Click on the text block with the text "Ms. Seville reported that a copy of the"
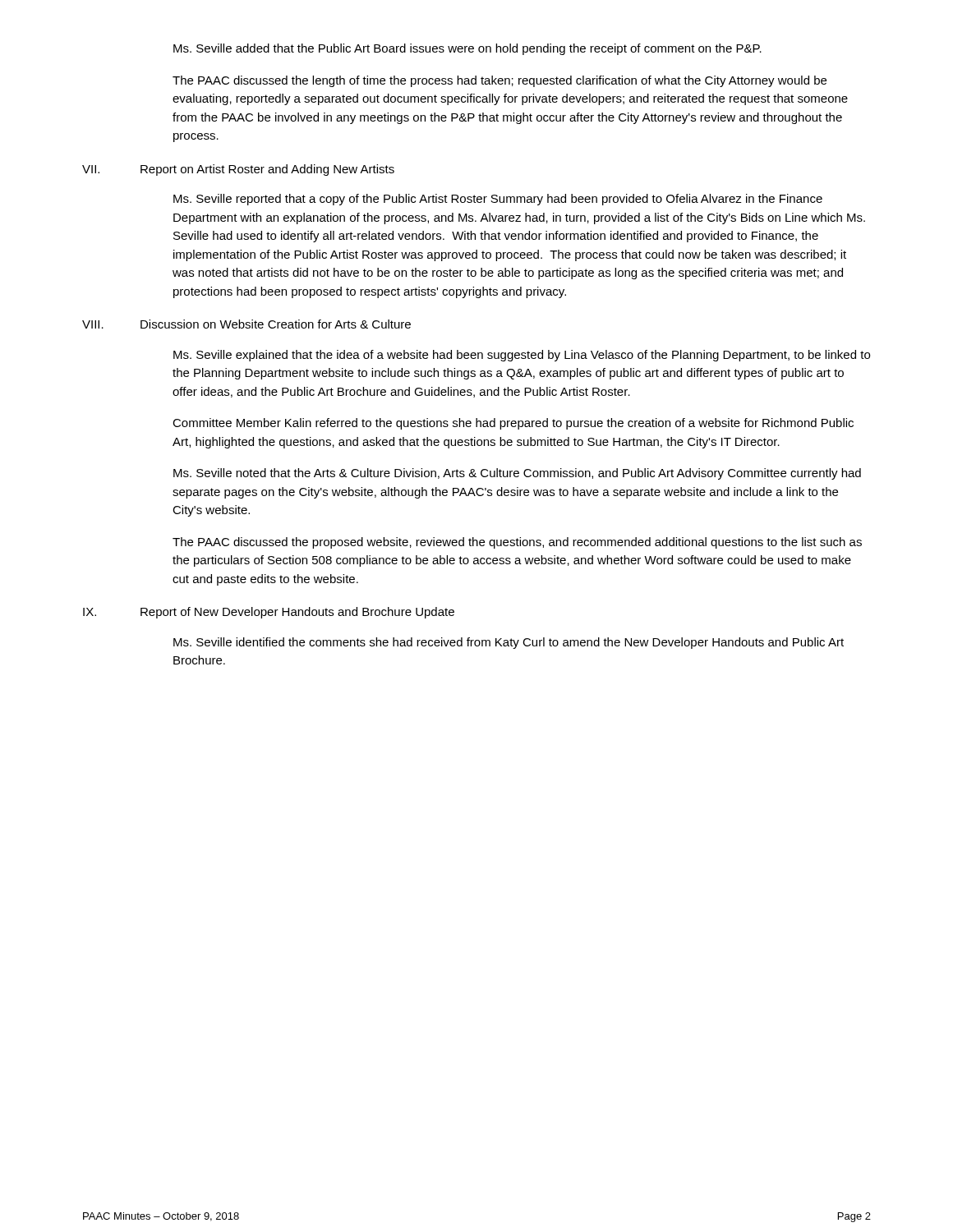The width and height of the screenshot is (953, 1232). click(519, 245)
